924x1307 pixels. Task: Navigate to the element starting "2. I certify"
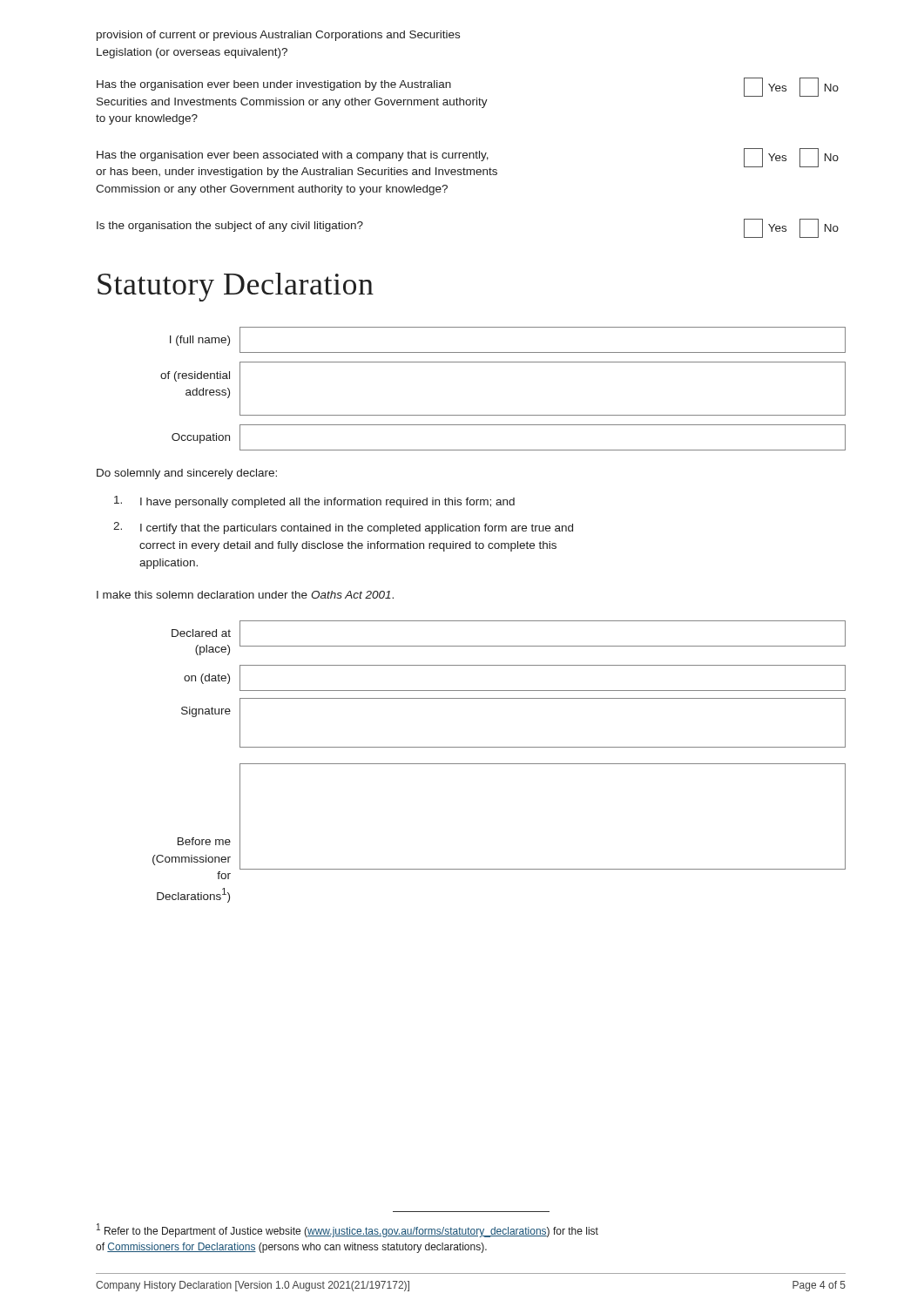[471, 546]
